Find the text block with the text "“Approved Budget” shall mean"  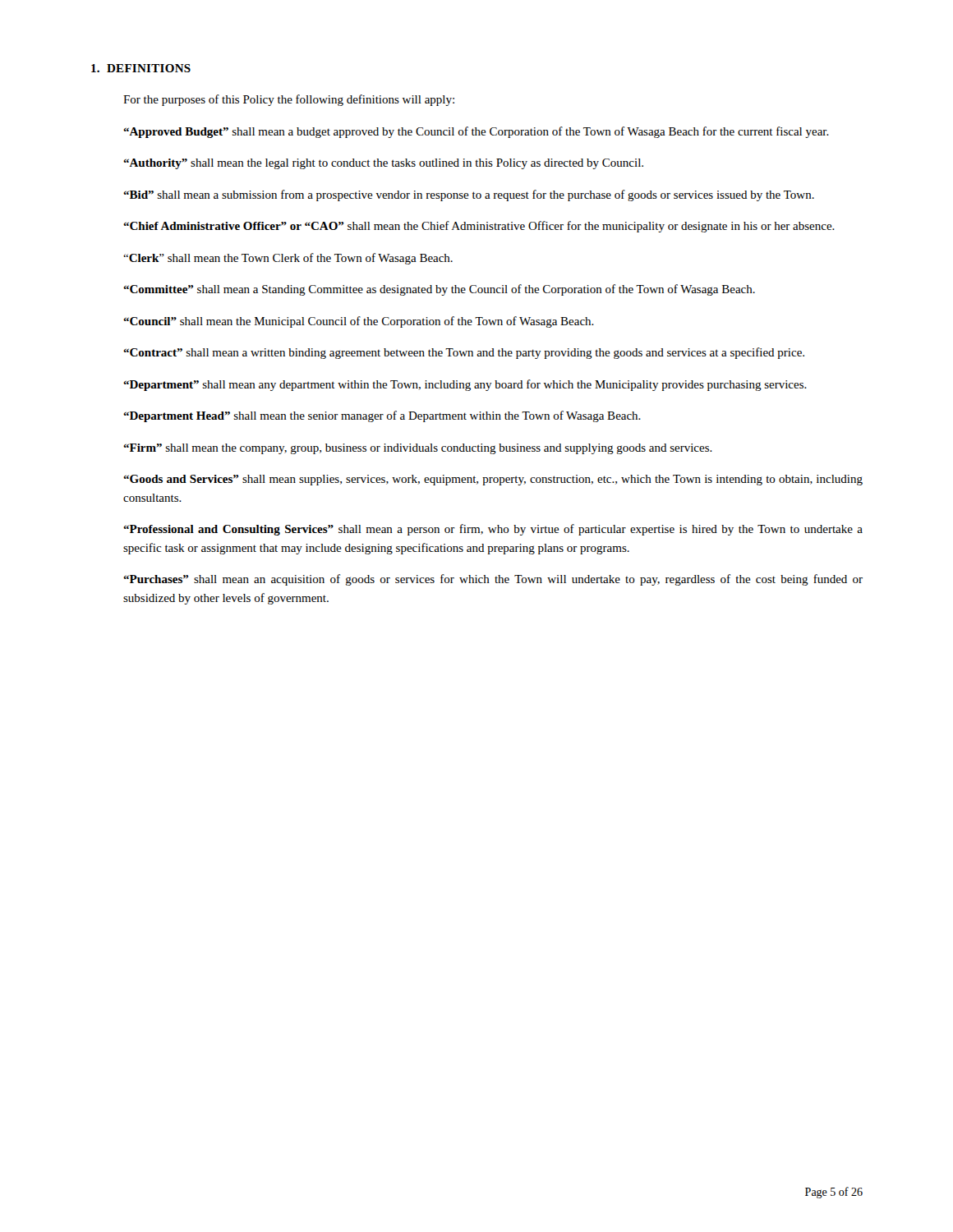point(476,131)
